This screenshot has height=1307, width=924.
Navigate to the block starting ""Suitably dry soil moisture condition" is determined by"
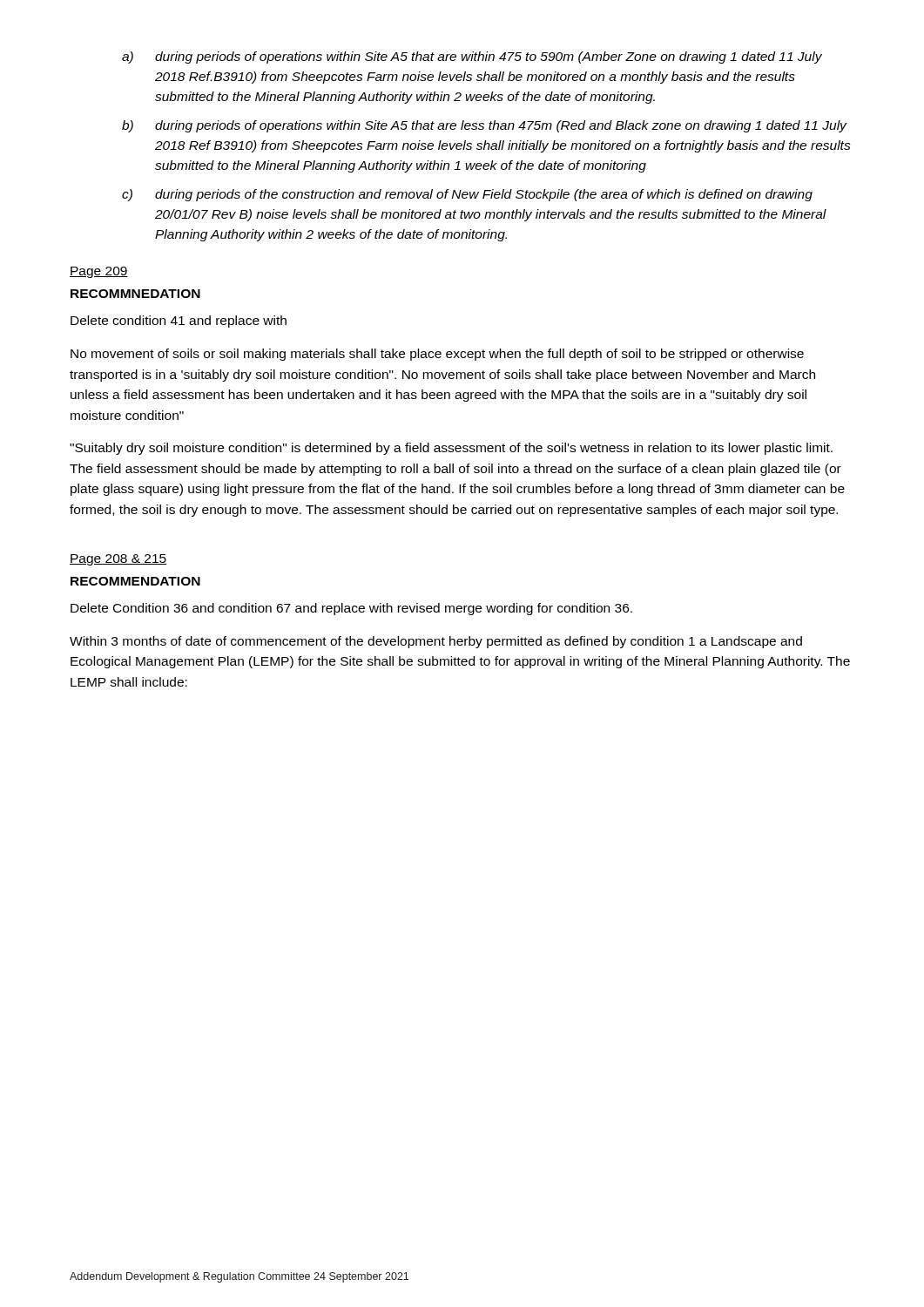(x=457, y=478)
